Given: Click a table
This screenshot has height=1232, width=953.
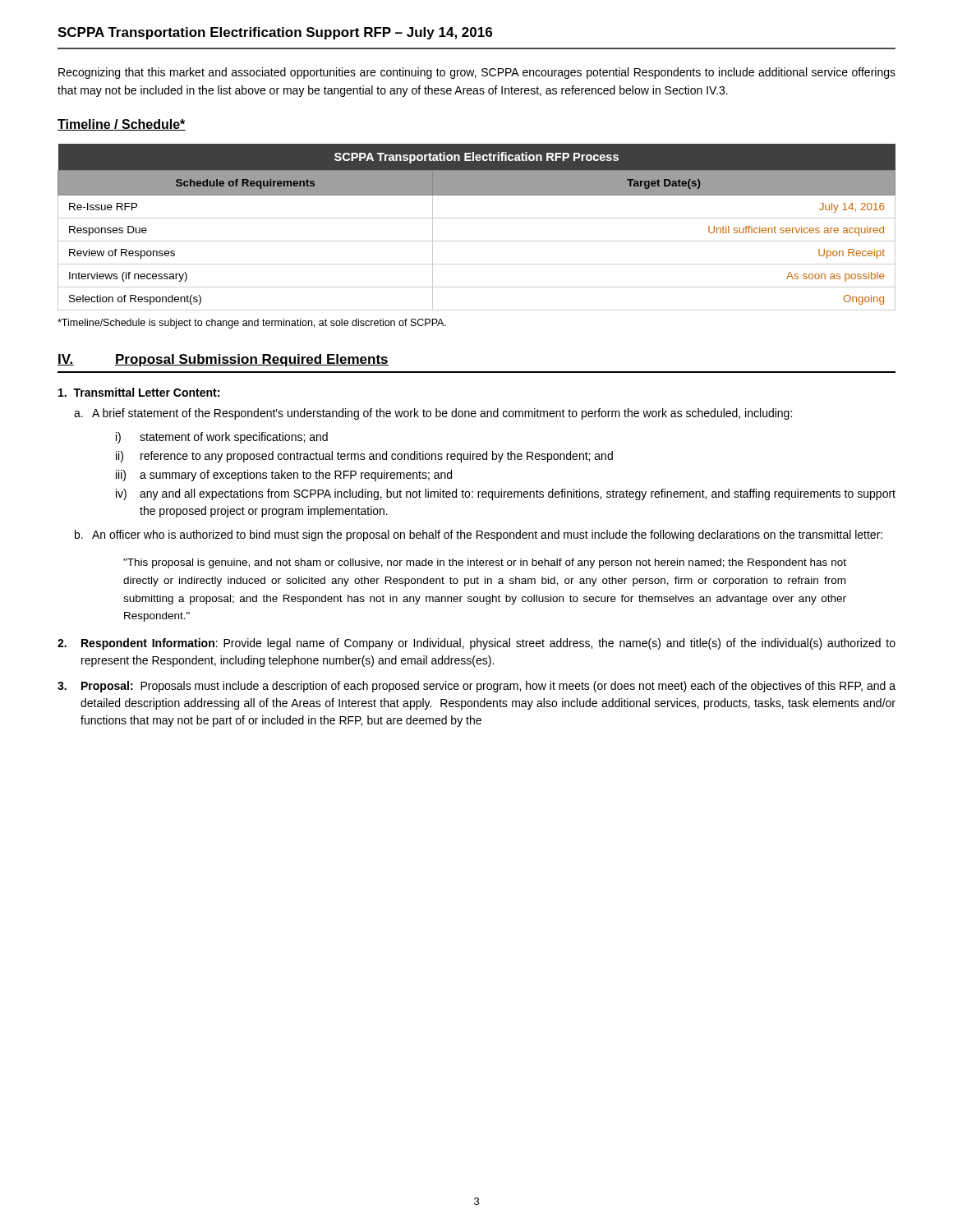Looking at the screenshot, I should point(476,227).
